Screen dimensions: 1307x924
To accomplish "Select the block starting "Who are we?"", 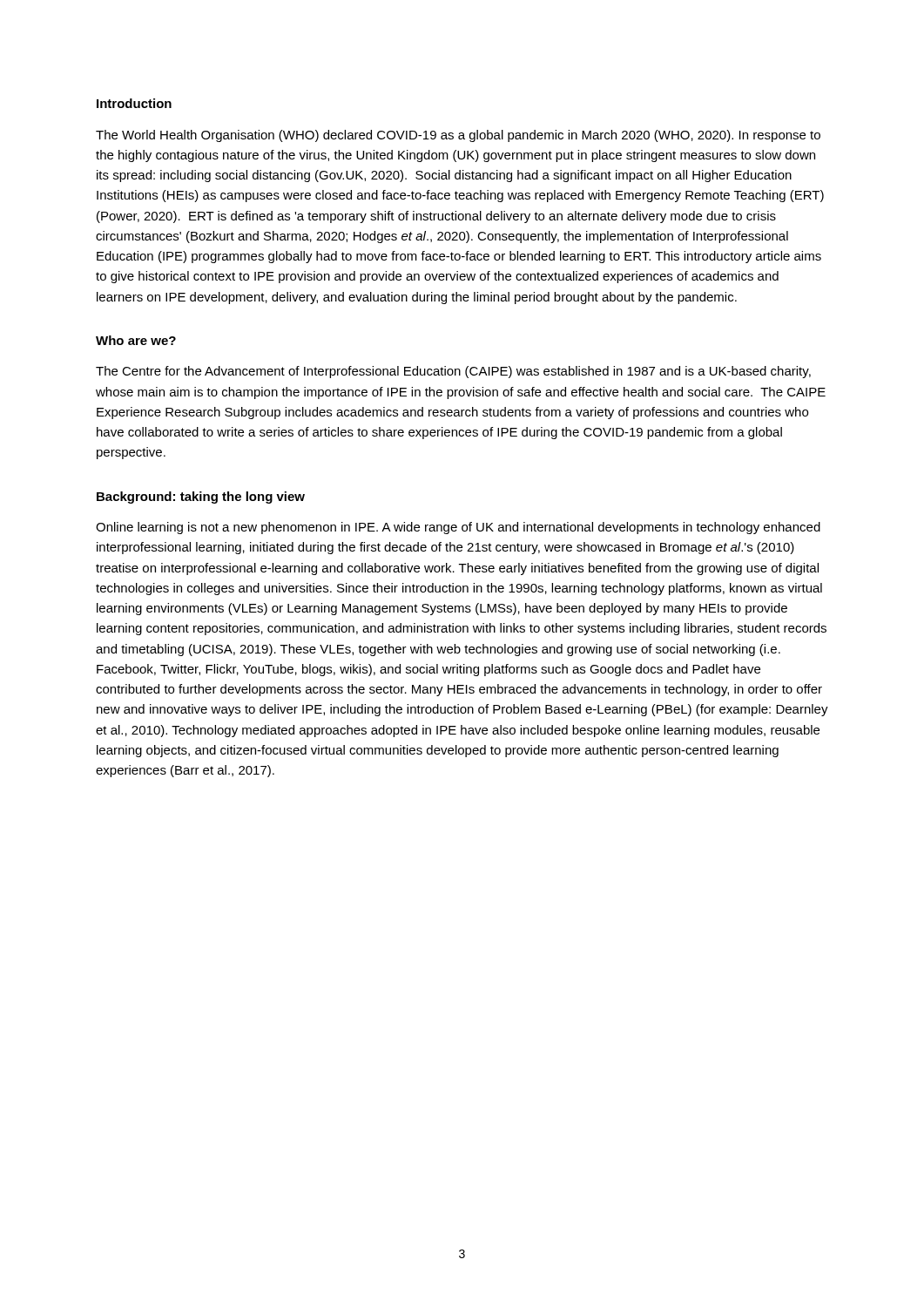I will tap(136, 340).
